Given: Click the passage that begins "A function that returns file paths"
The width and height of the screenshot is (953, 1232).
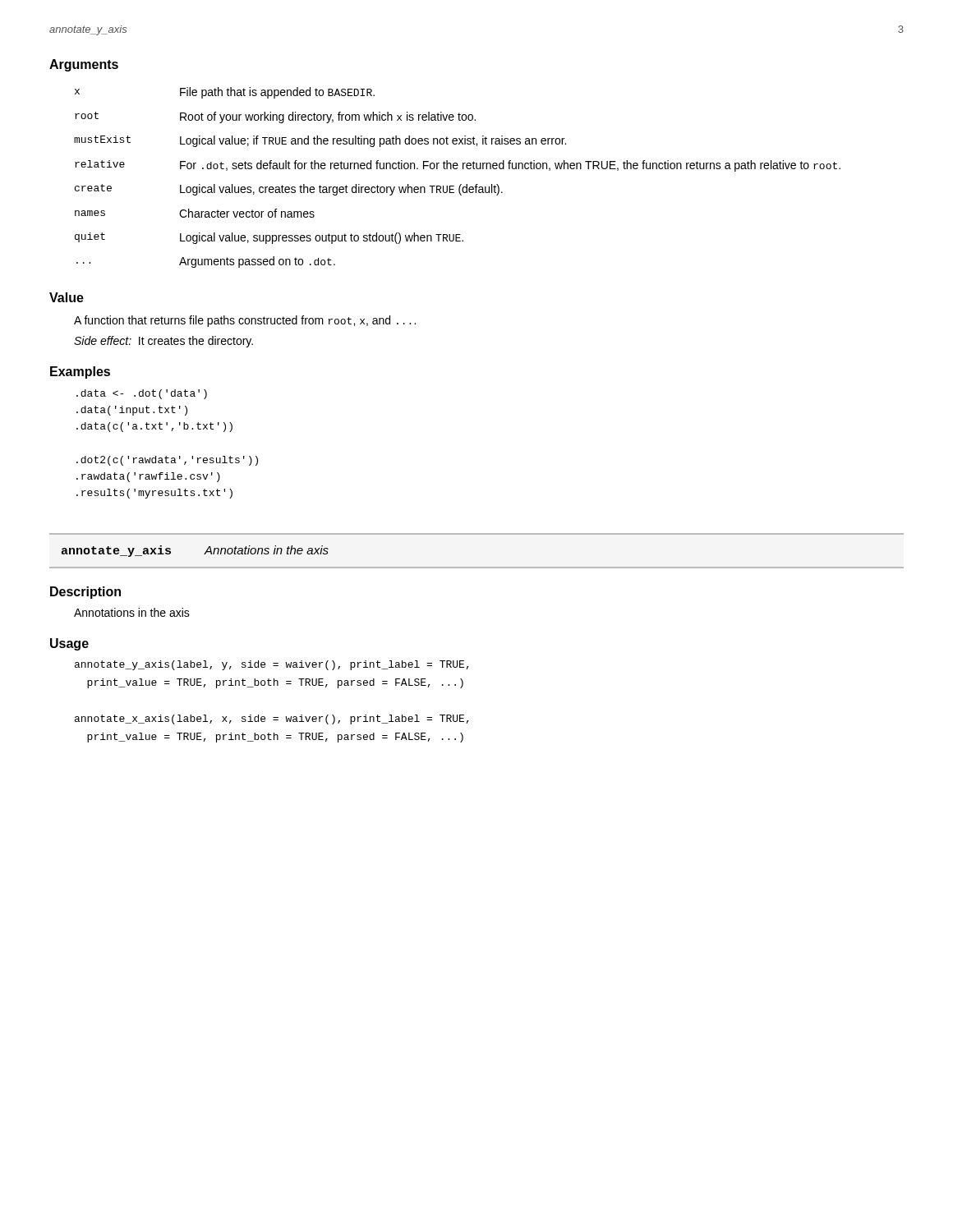Looking at the screenshot, I should [x=245, y=320].
